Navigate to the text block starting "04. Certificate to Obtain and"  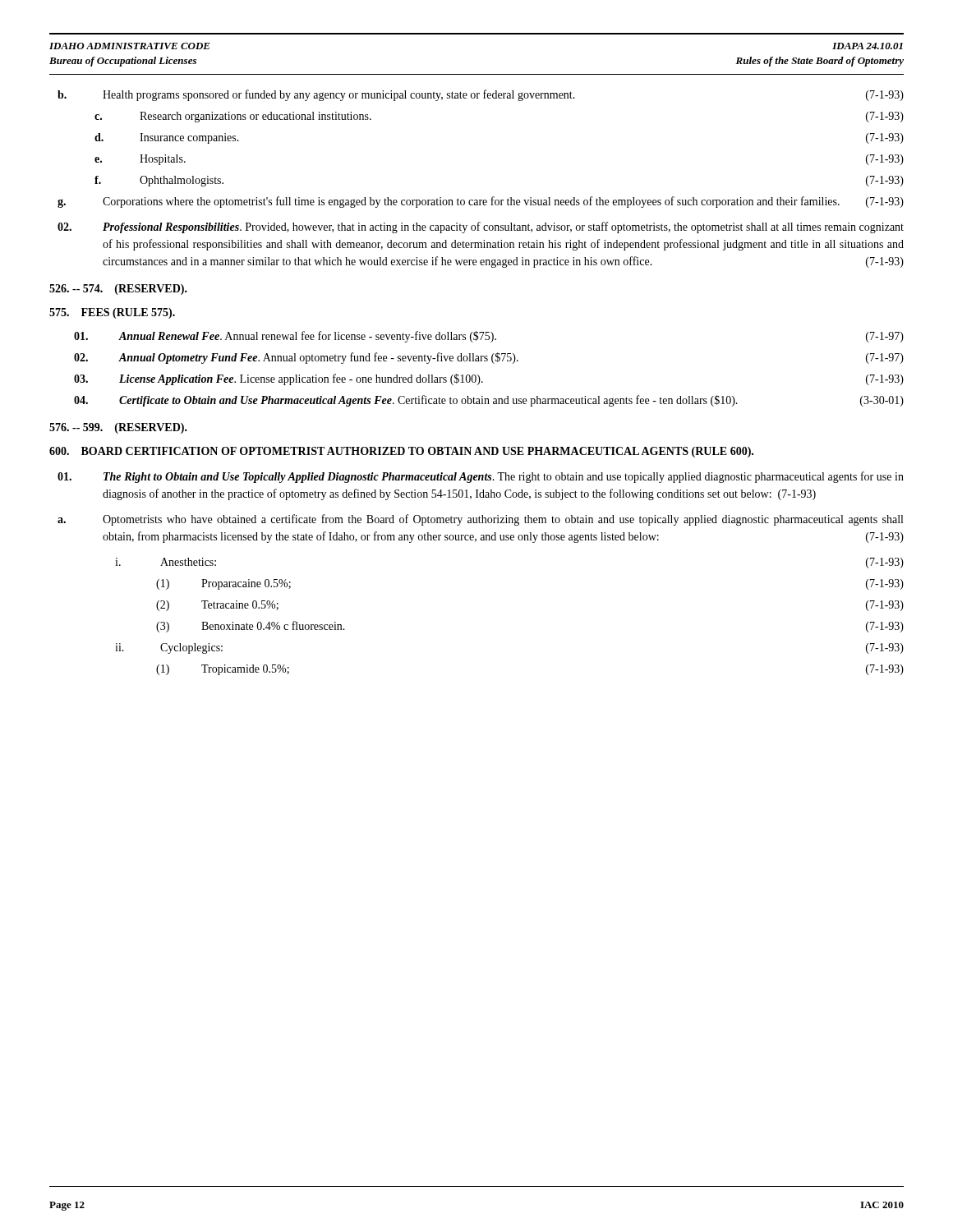tap(489, 400)
